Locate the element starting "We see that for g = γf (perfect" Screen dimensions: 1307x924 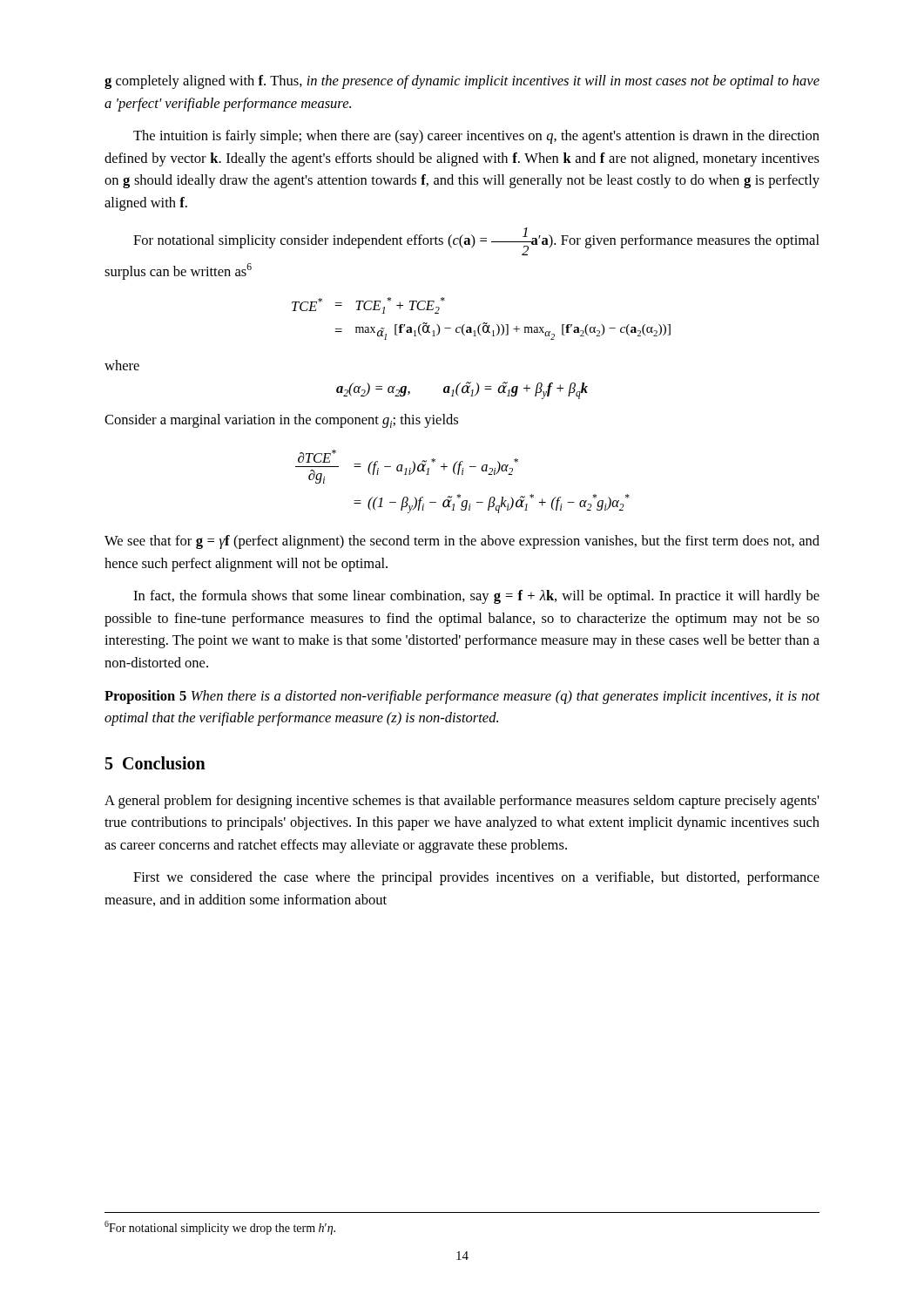(462, 552)
